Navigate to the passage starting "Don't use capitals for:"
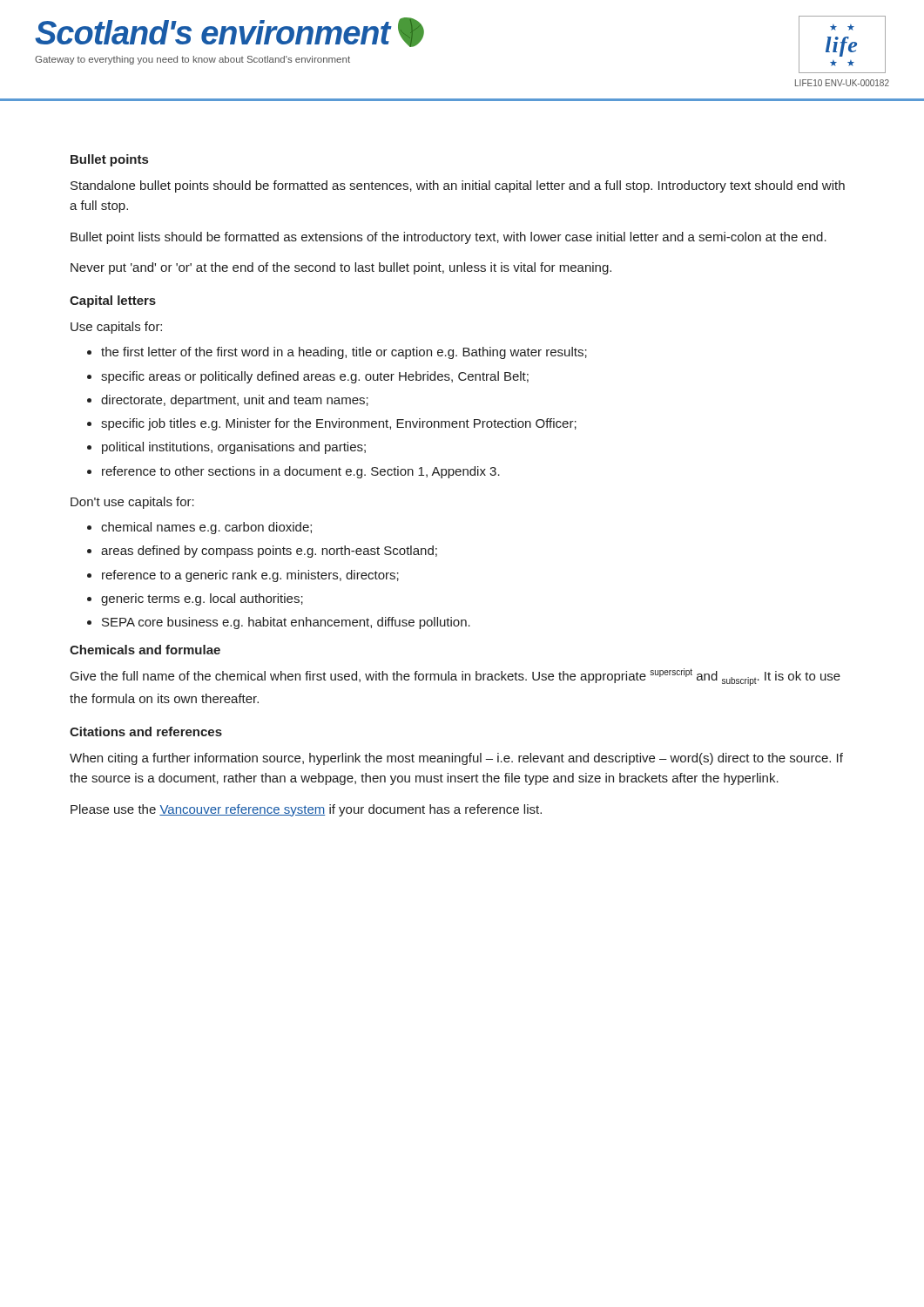Image resolution: width=924 pixels, height=1307 pixels. 132,501
